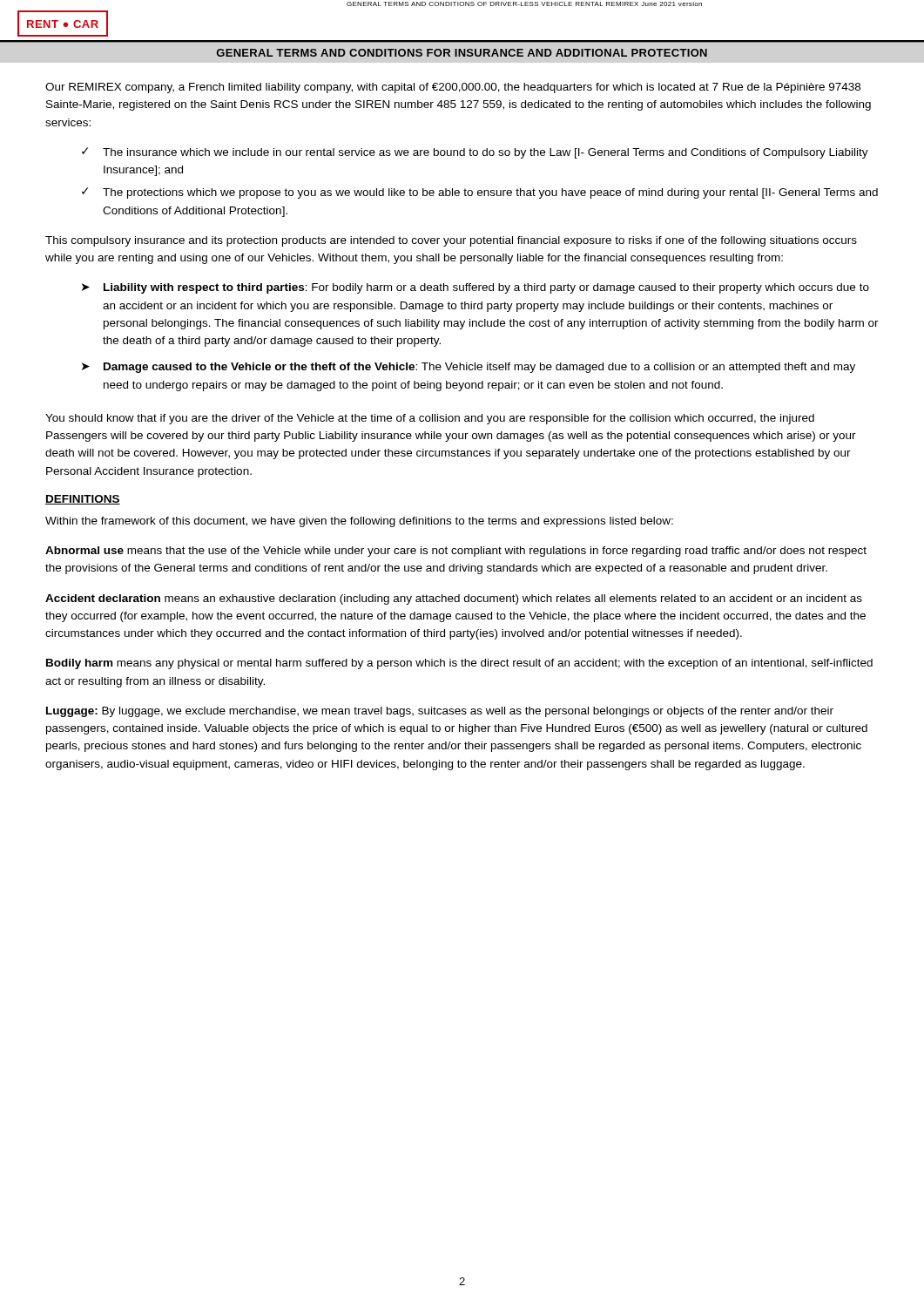Navigate to the block starting "✓ The insurance"
Screen dimensions: 1307x924
click(x=479, y=161)
